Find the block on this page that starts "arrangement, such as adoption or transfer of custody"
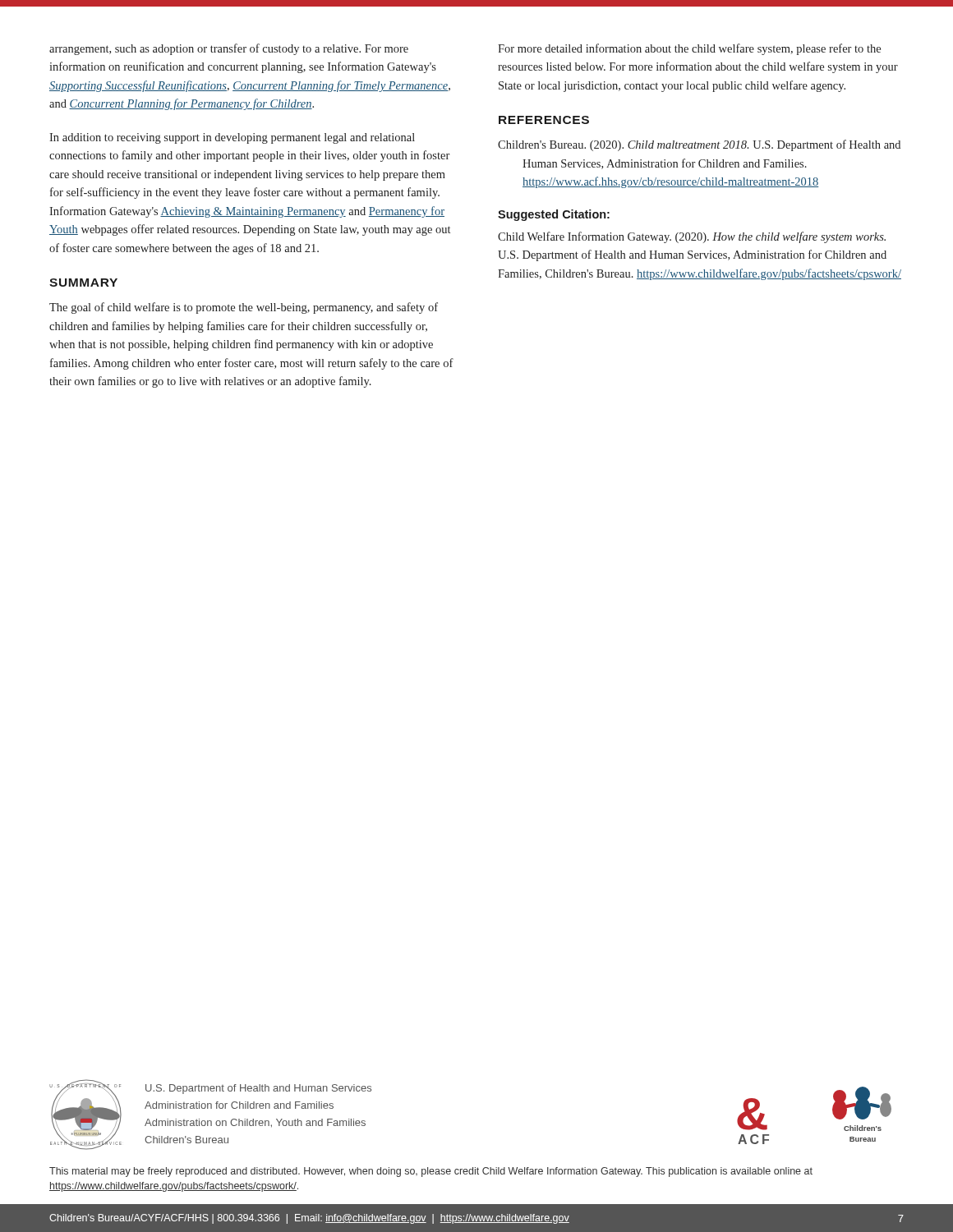This screenshot has width=953, height=1232. tap(250, 76)
